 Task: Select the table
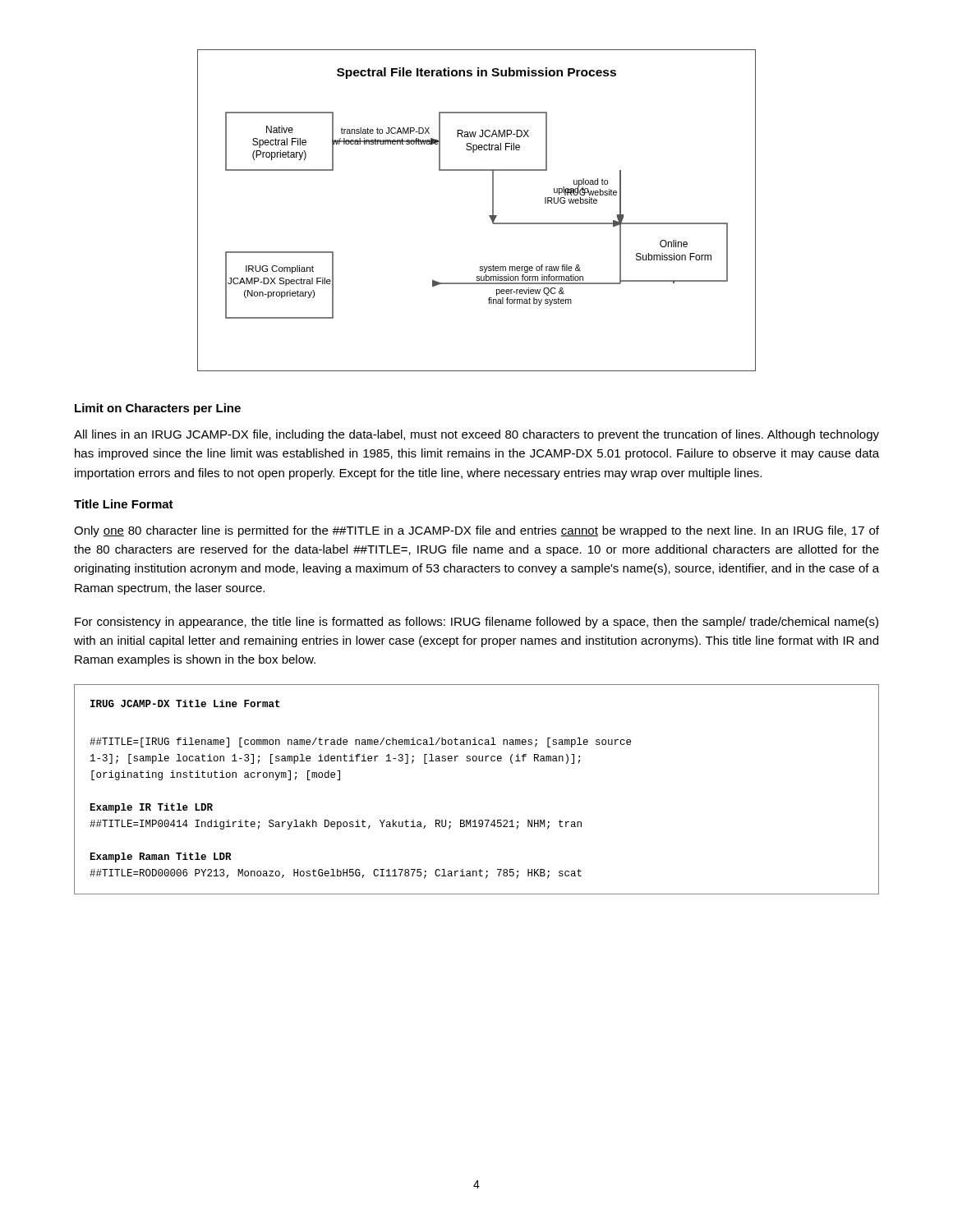point(476,789)
